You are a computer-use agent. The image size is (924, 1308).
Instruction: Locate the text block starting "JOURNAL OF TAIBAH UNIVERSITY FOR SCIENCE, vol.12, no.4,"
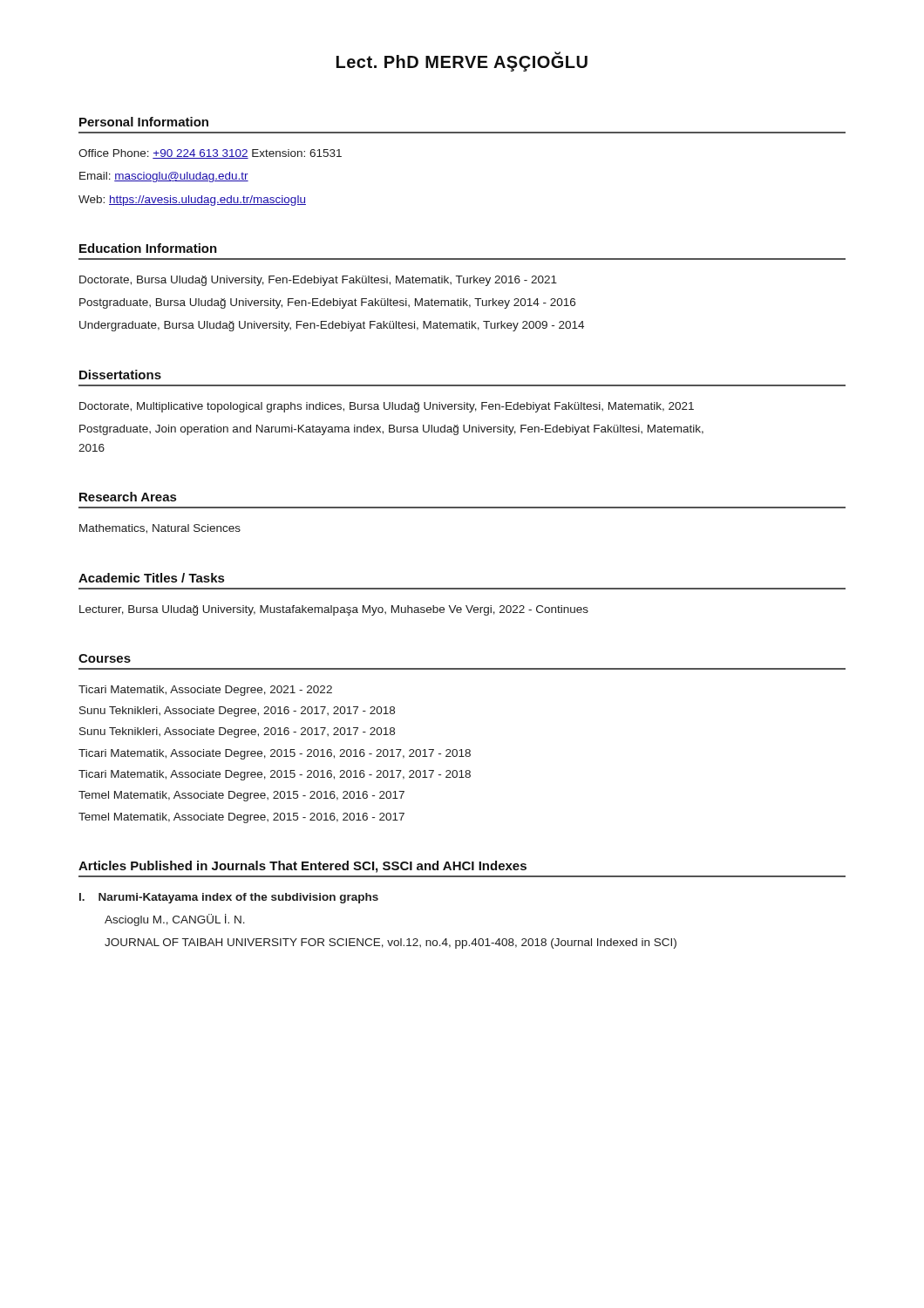(462, 943)
